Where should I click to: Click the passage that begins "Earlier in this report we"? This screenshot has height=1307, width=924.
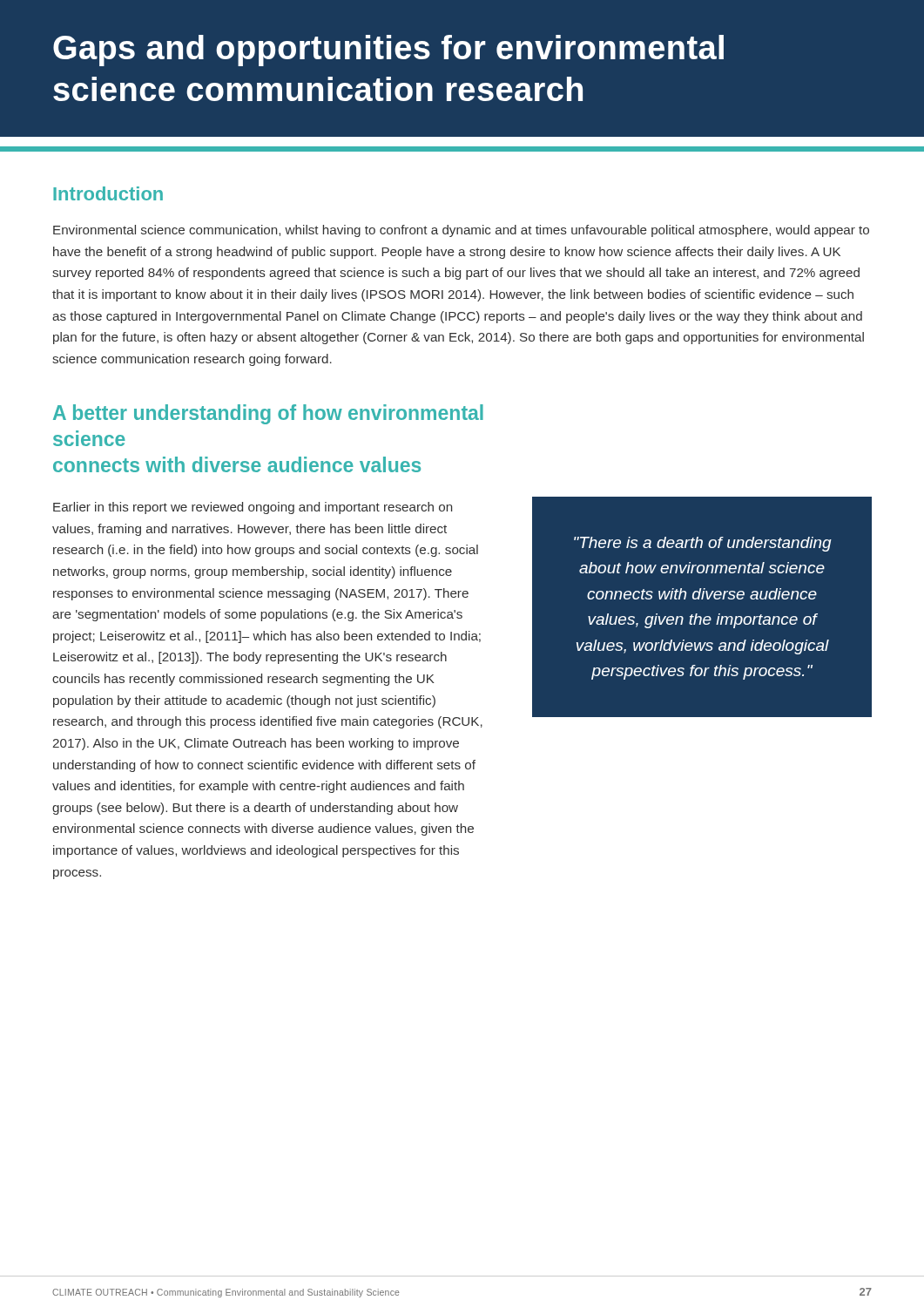click(x=268, y=689)
